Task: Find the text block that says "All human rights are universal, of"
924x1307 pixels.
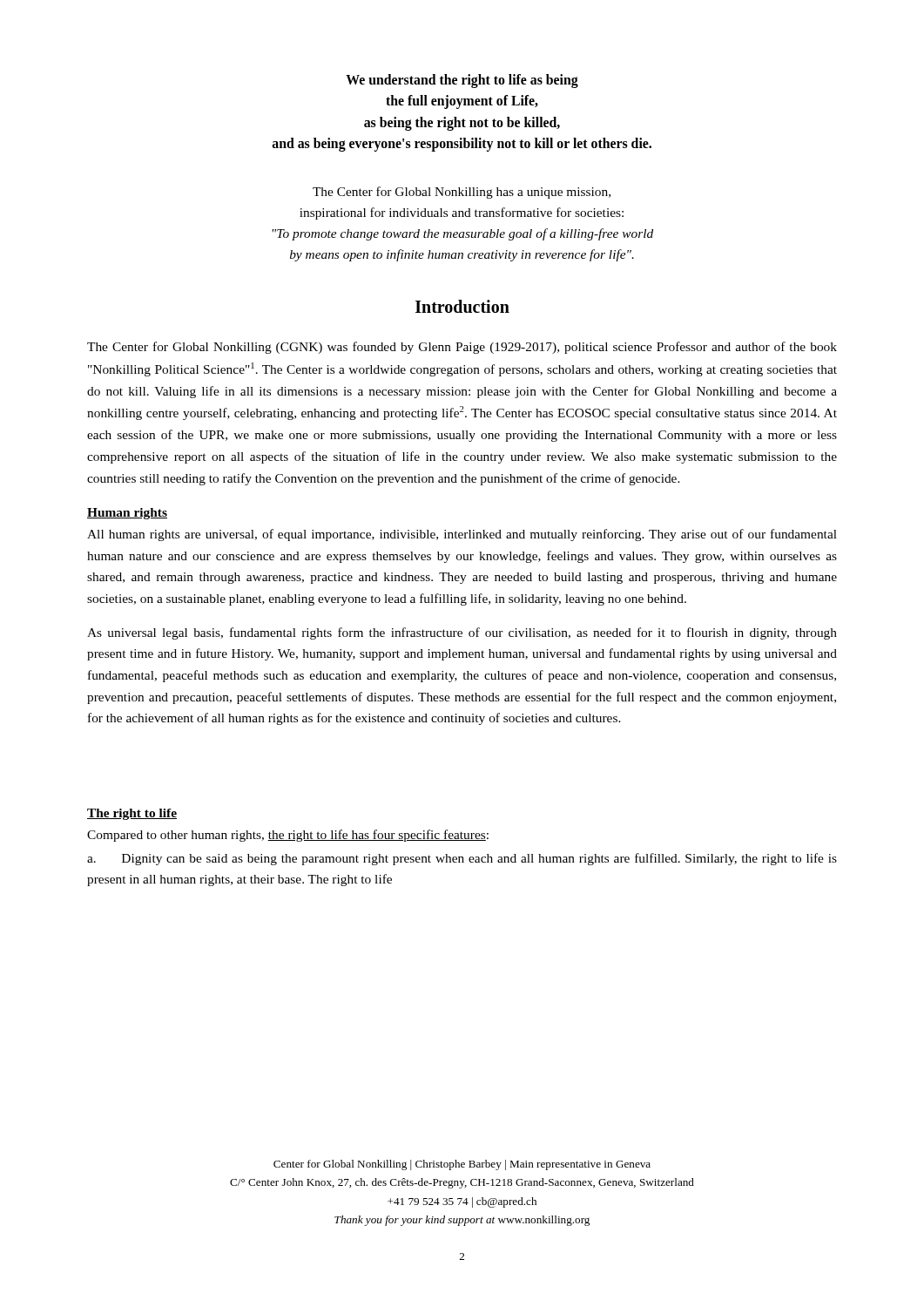Action: (x=462, y=566)
